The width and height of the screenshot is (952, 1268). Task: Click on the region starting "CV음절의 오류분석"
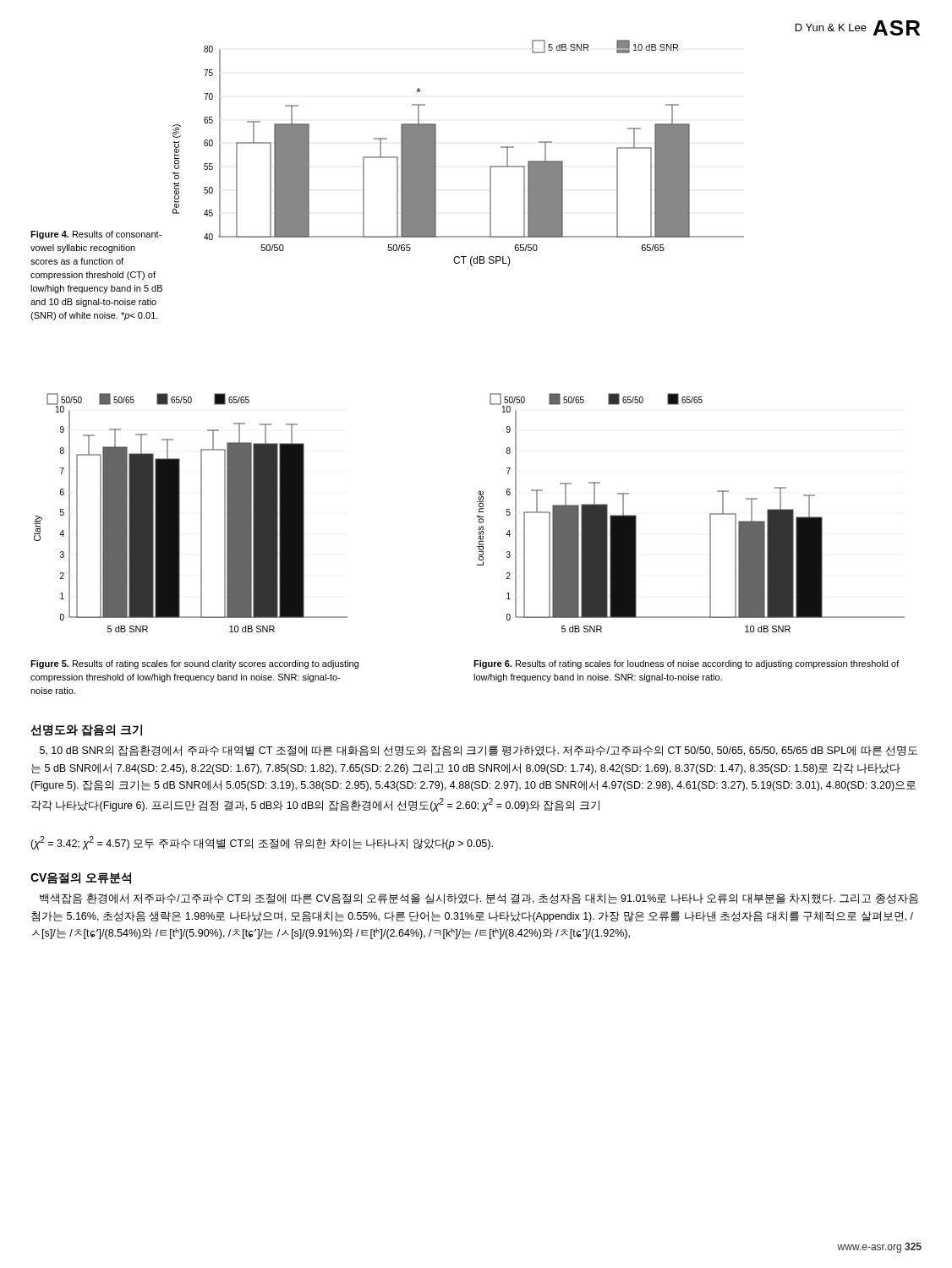(x=82, y=877)
